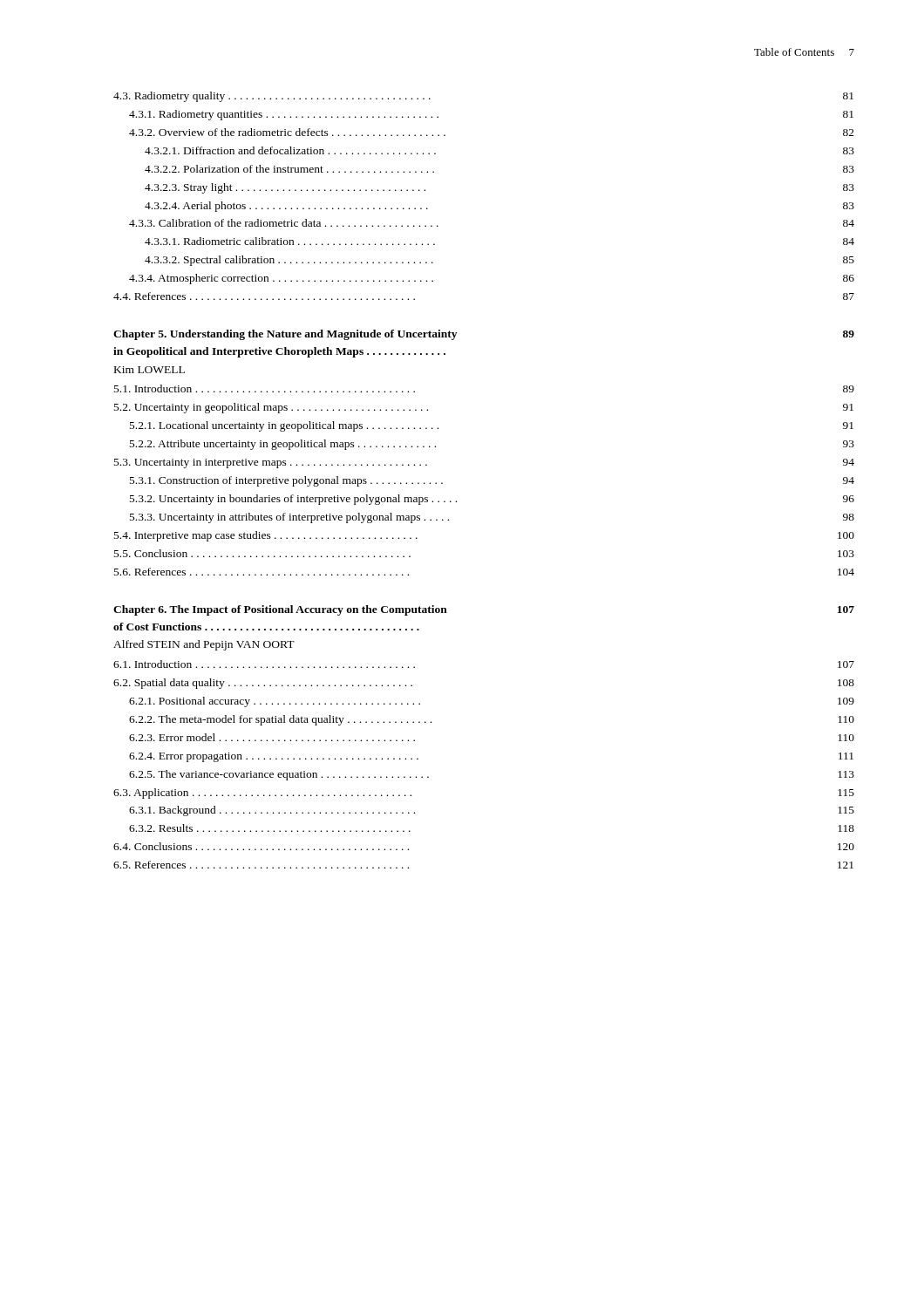The image size is (924, 1308).
Task: Point to the block beginning "5.3.1. Construction of interpretive polygonal maps"
Action: (x=254, y=481)
